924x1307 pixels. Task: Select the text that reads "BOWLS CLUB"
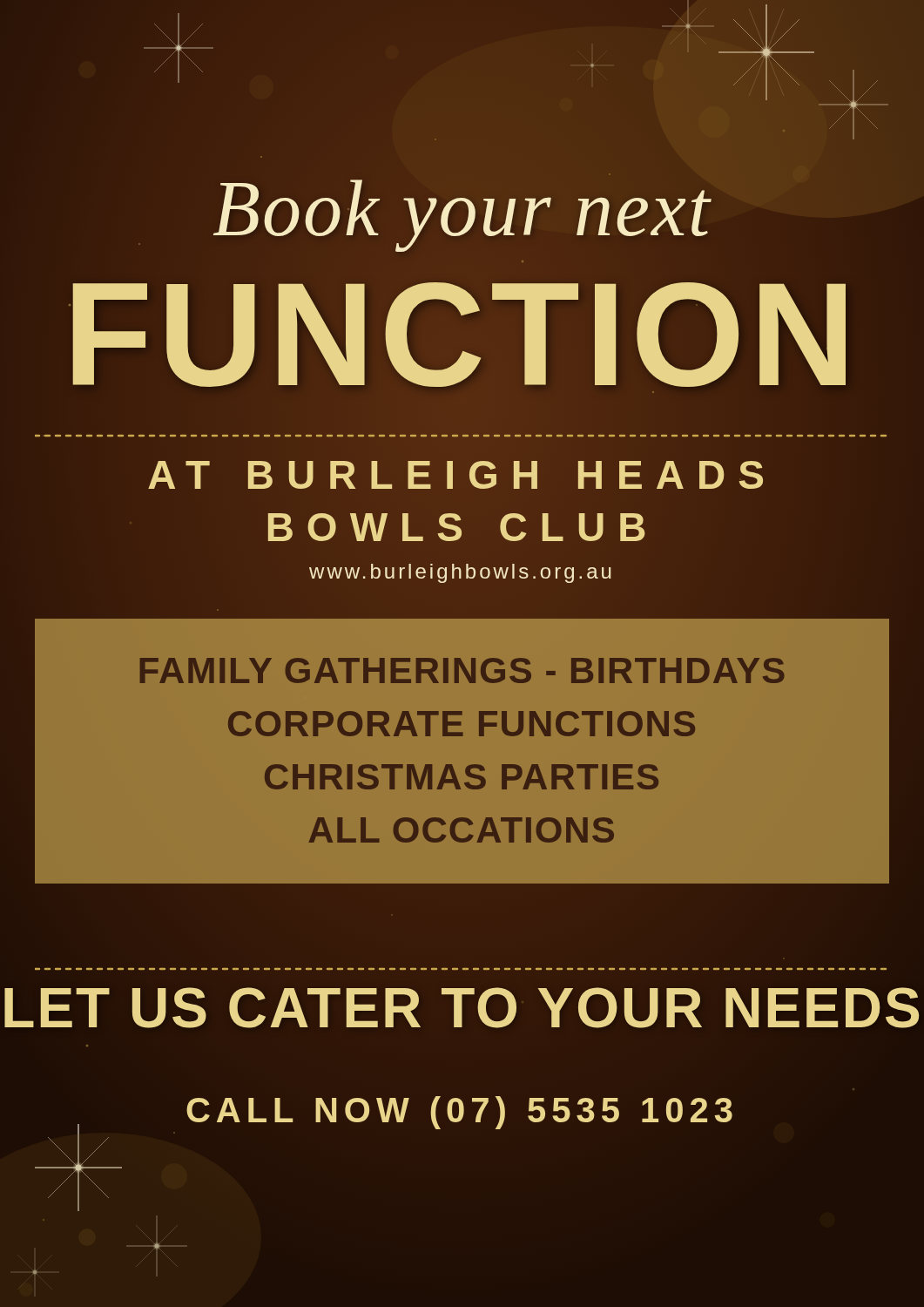pos(462,527)
